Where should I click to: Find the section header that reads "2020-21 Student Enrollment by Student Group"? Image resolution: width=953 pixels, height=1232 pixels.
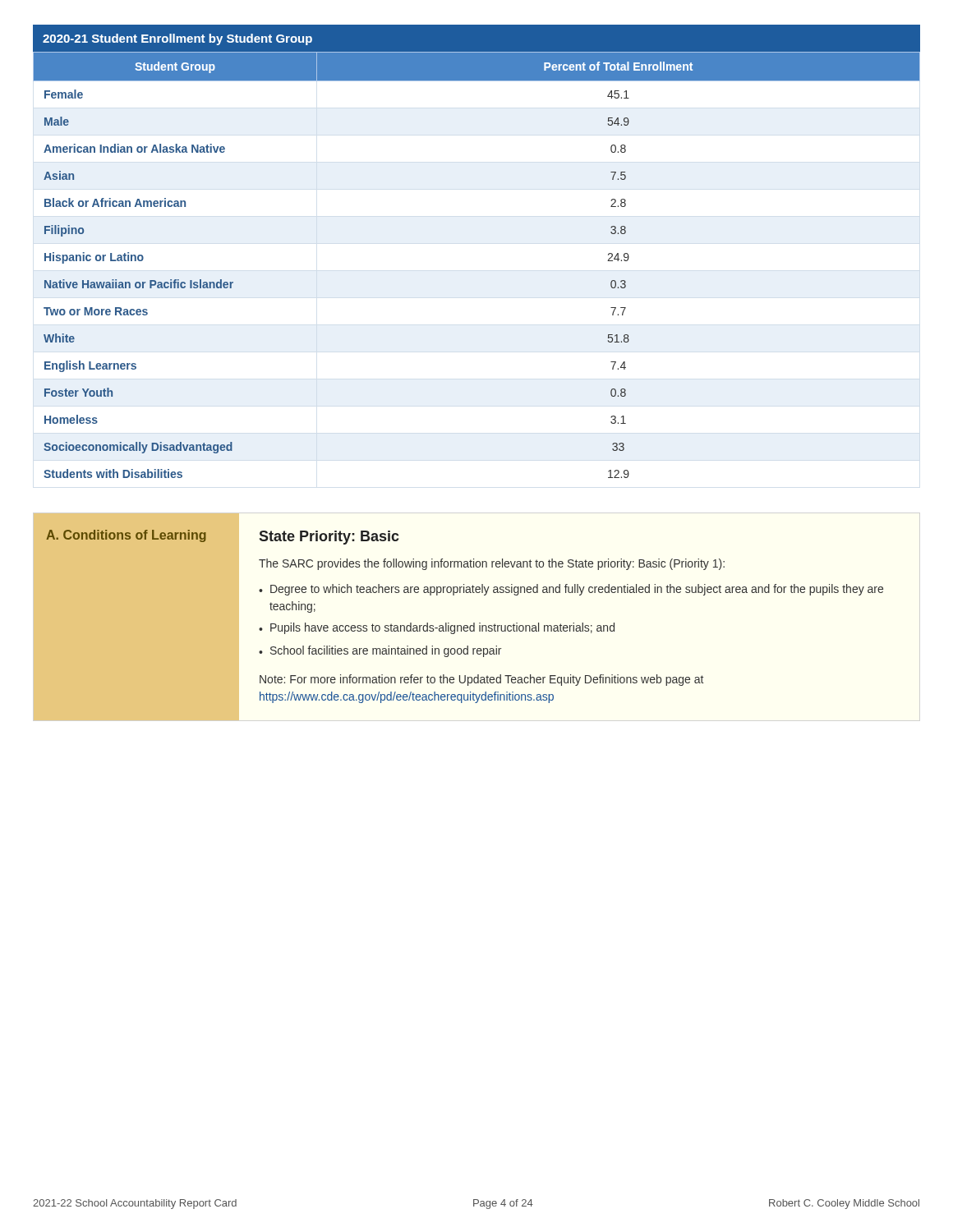178,38
